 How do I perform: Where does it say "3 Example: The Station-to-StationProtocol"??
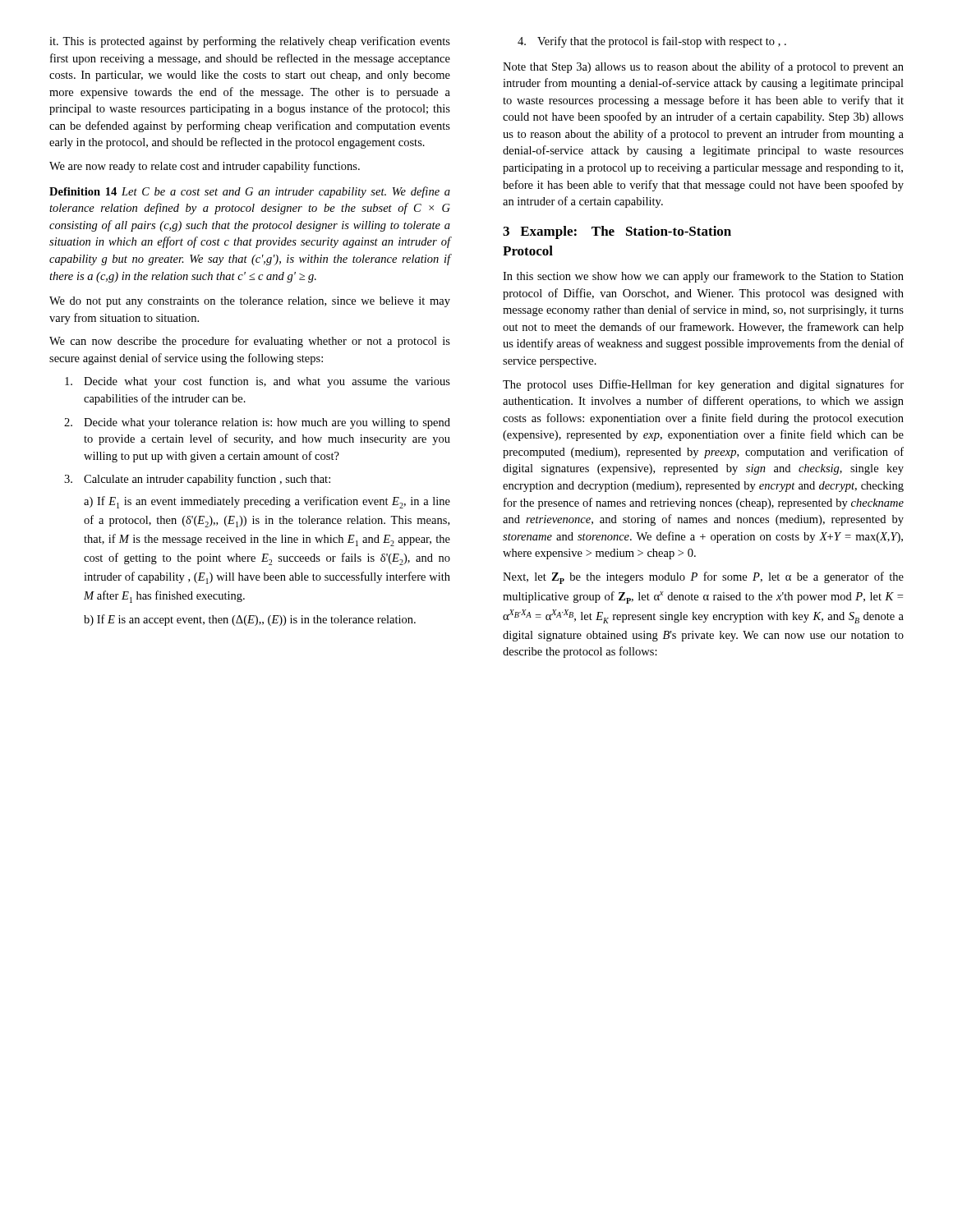[x=617, y=241]
